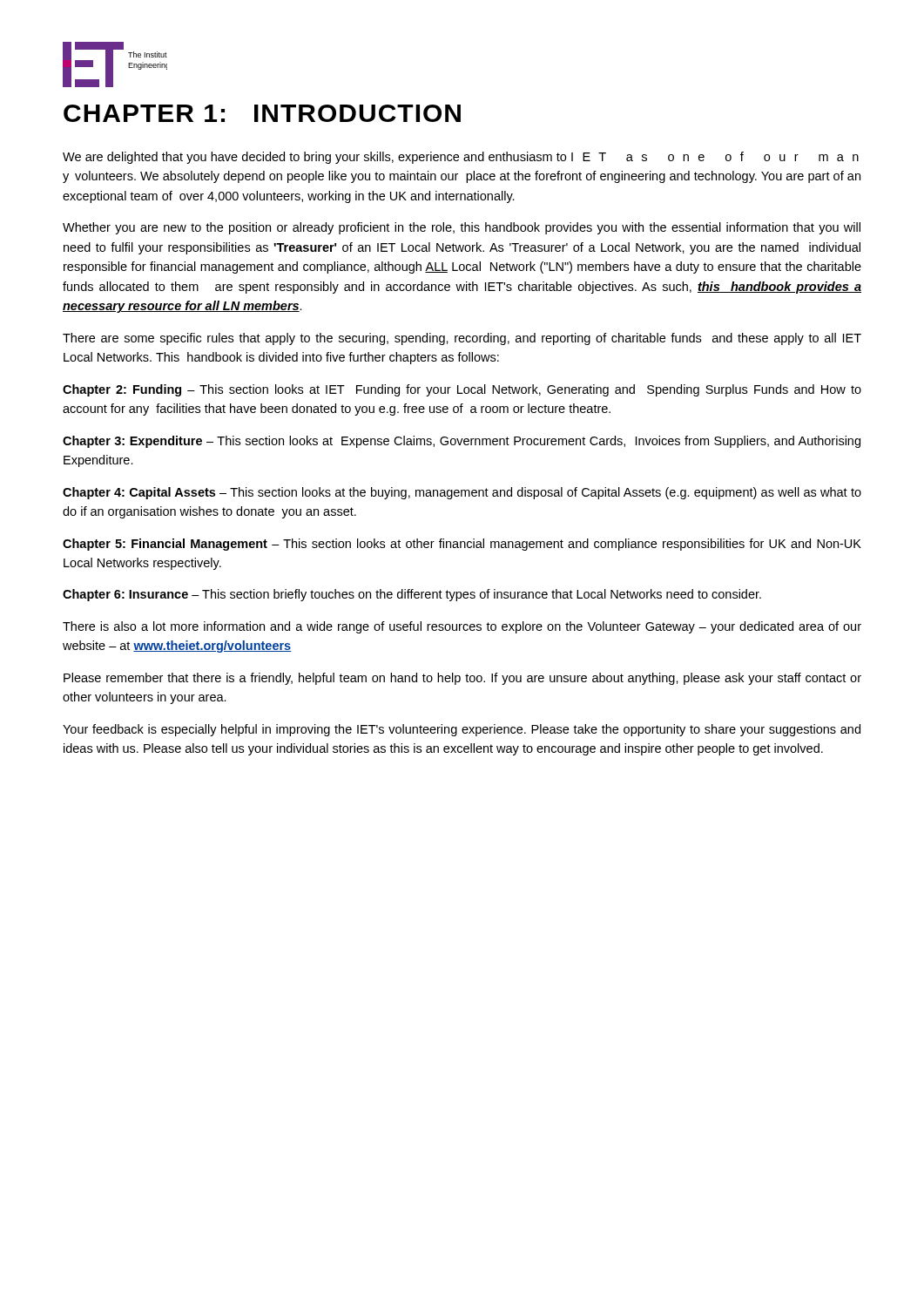
Task: Point to the passage starting "Chapter 2: Funding – This section looks at"
Action: click(x=462, y=399)
